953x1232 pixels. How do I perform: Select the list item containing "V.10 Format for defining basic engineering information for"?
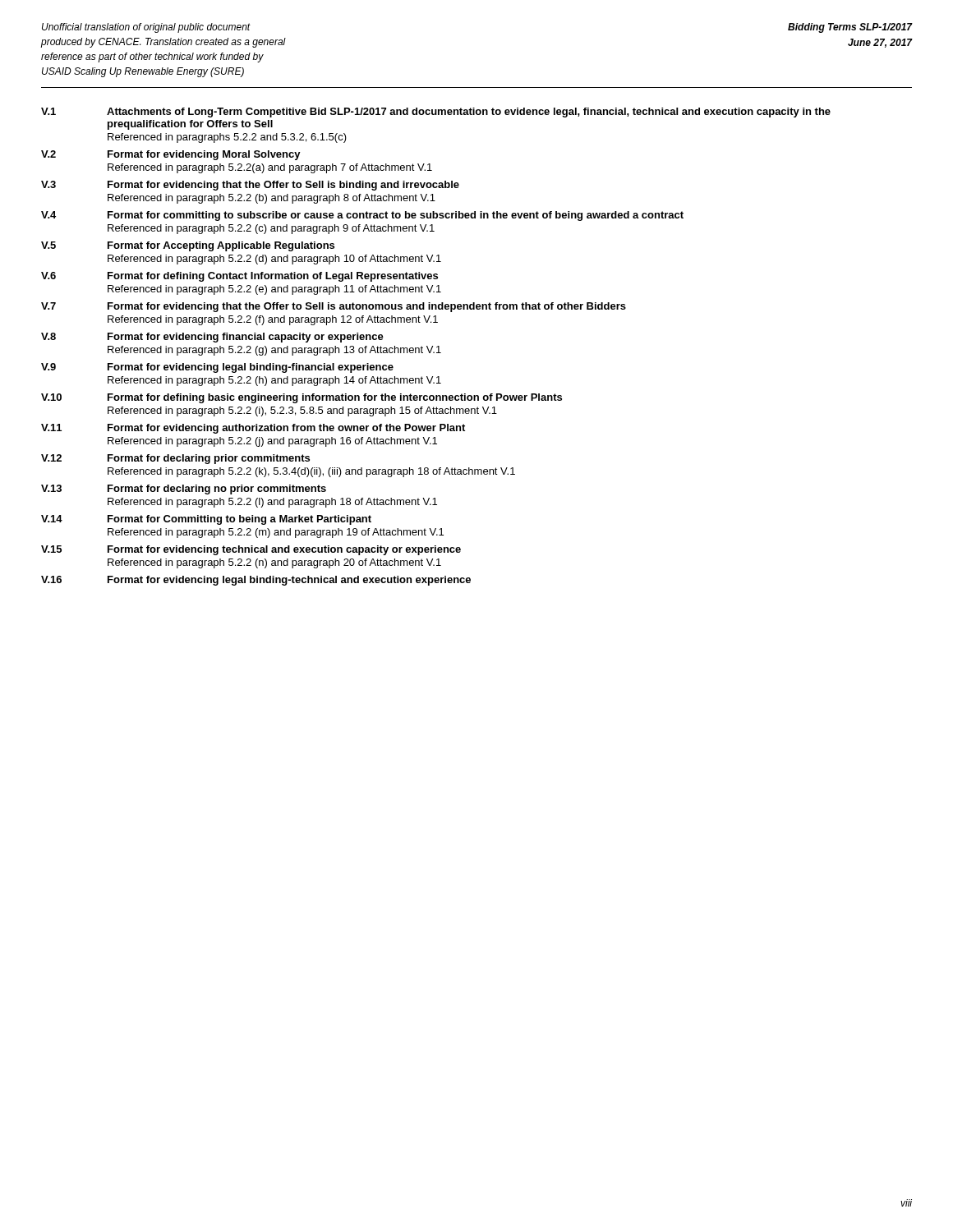(x=476, y=404)
